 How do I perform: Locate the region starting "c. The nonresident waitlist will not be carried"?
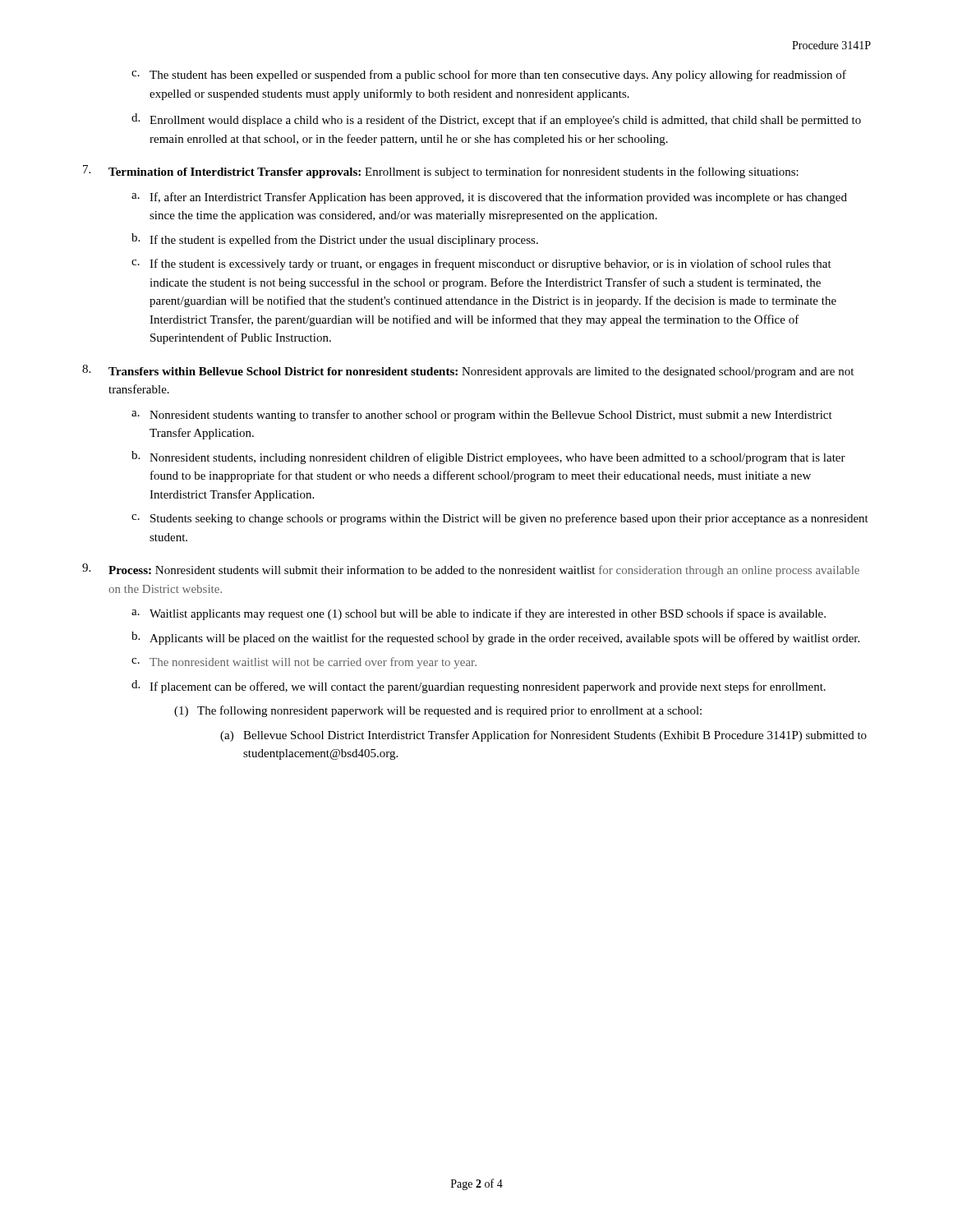click(x=304, y=663)
